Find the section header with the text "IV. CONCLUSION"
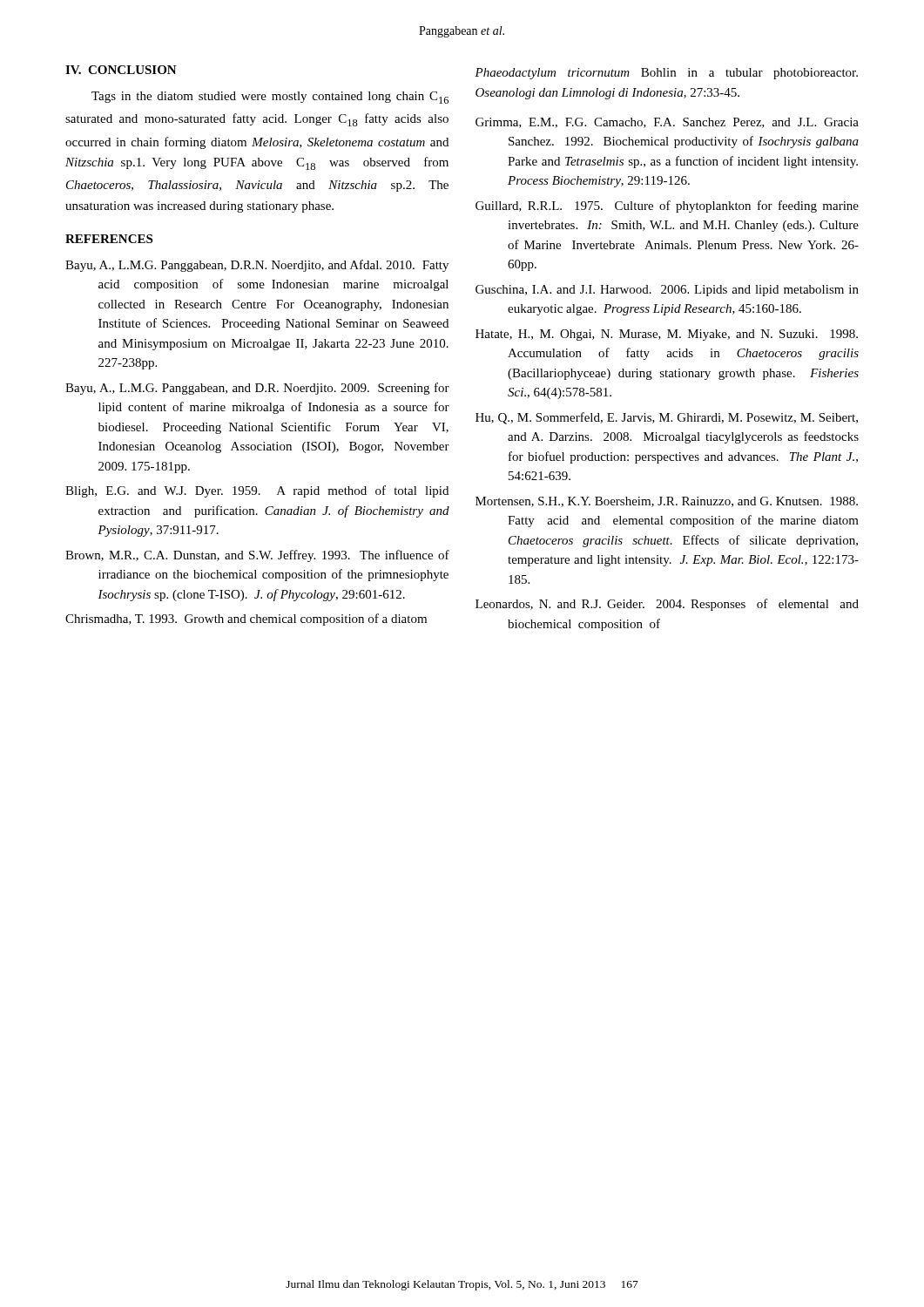Screen dimensions: 1307x924 point(121,70)
